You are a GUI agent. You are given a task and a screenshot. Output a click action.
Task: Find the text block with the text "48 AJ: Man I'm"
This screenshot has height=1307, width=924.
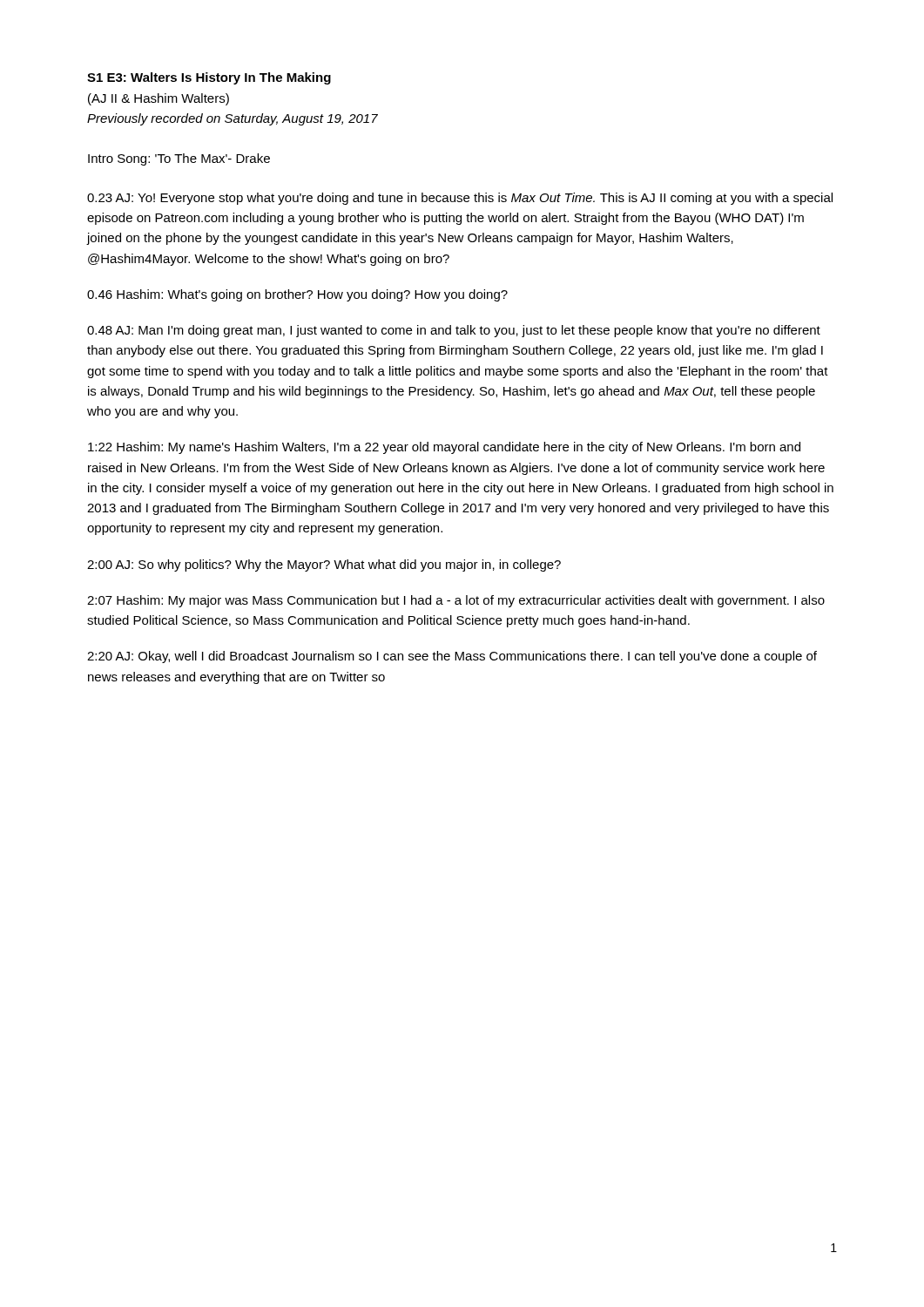tap(462, 370)
